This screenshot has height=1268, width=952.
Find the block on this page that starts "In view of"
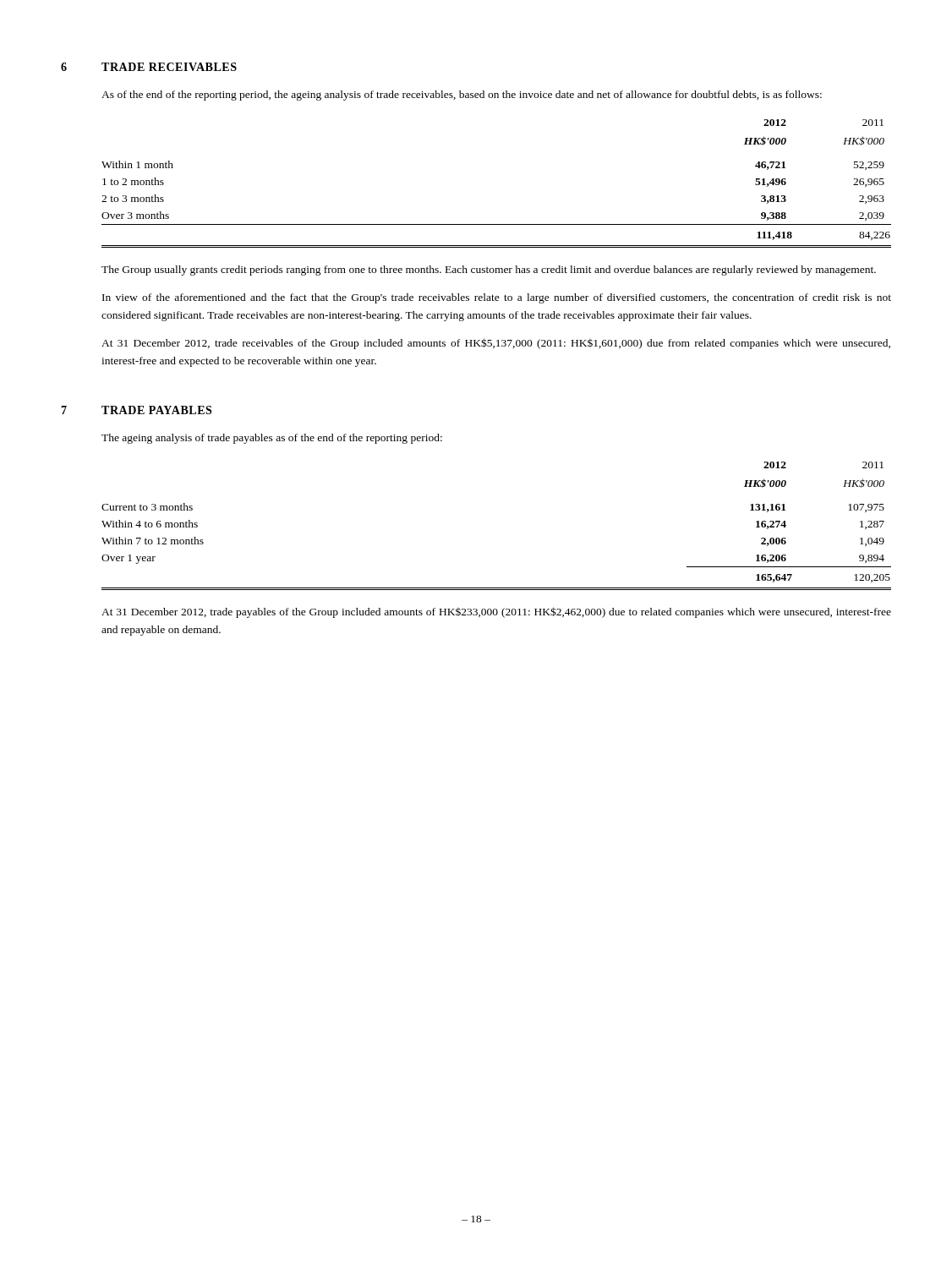point(496,306)
